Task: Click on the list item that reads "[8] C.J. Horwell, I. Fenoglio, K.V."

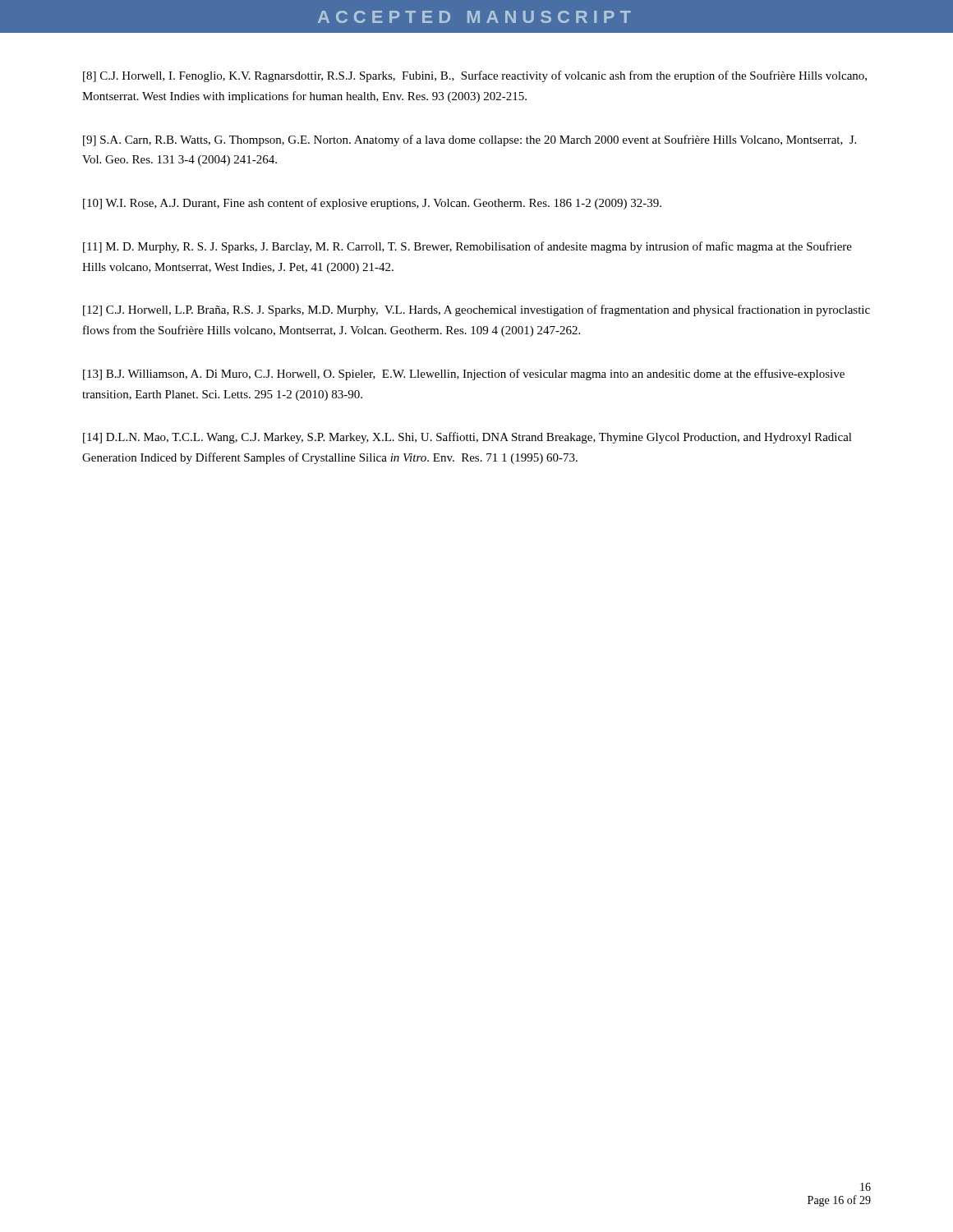Action: [x=475, y=86]
